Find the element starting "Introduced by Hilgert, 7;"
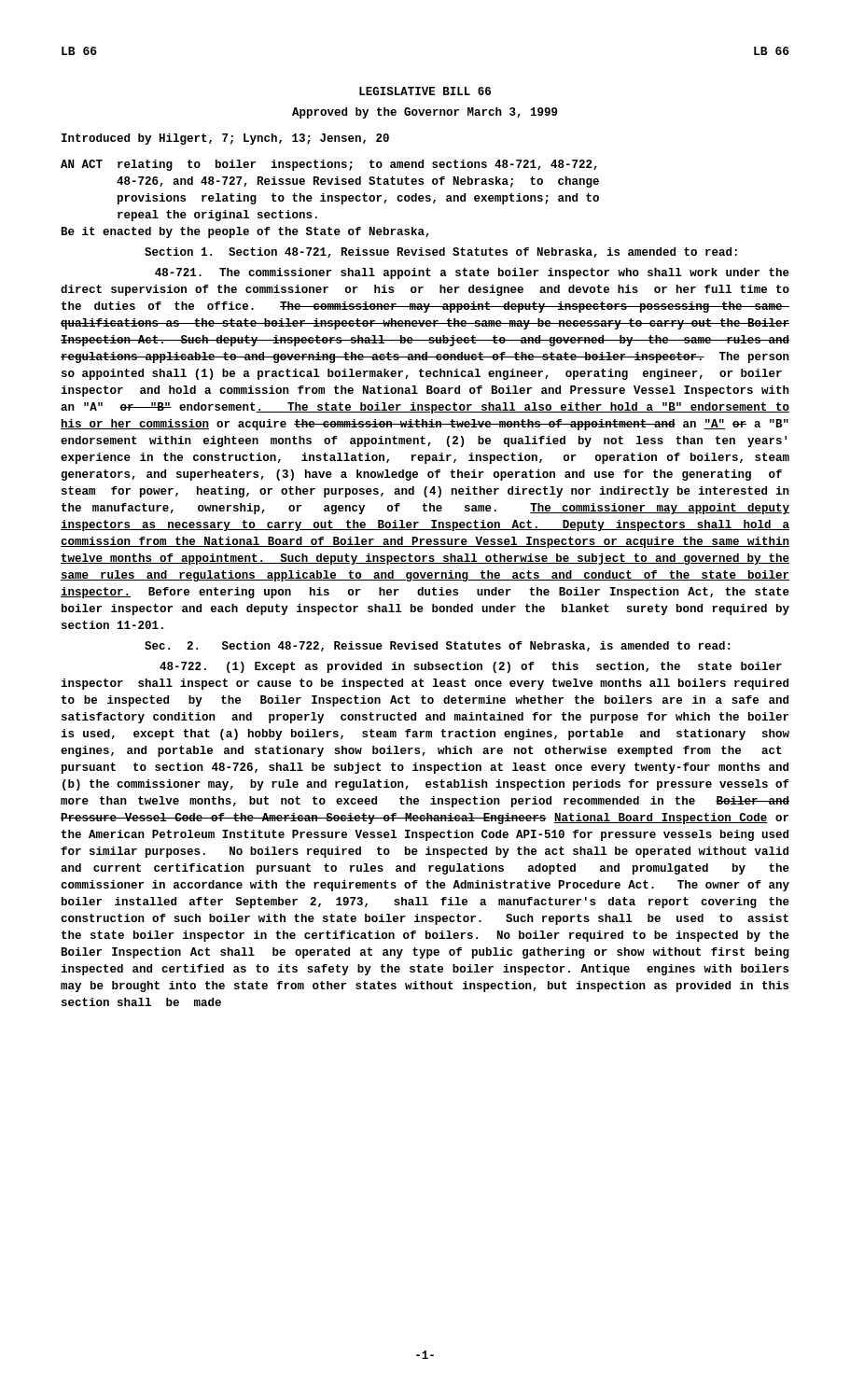This screenshot has height=1400, width=850. (x=225, y=139)
